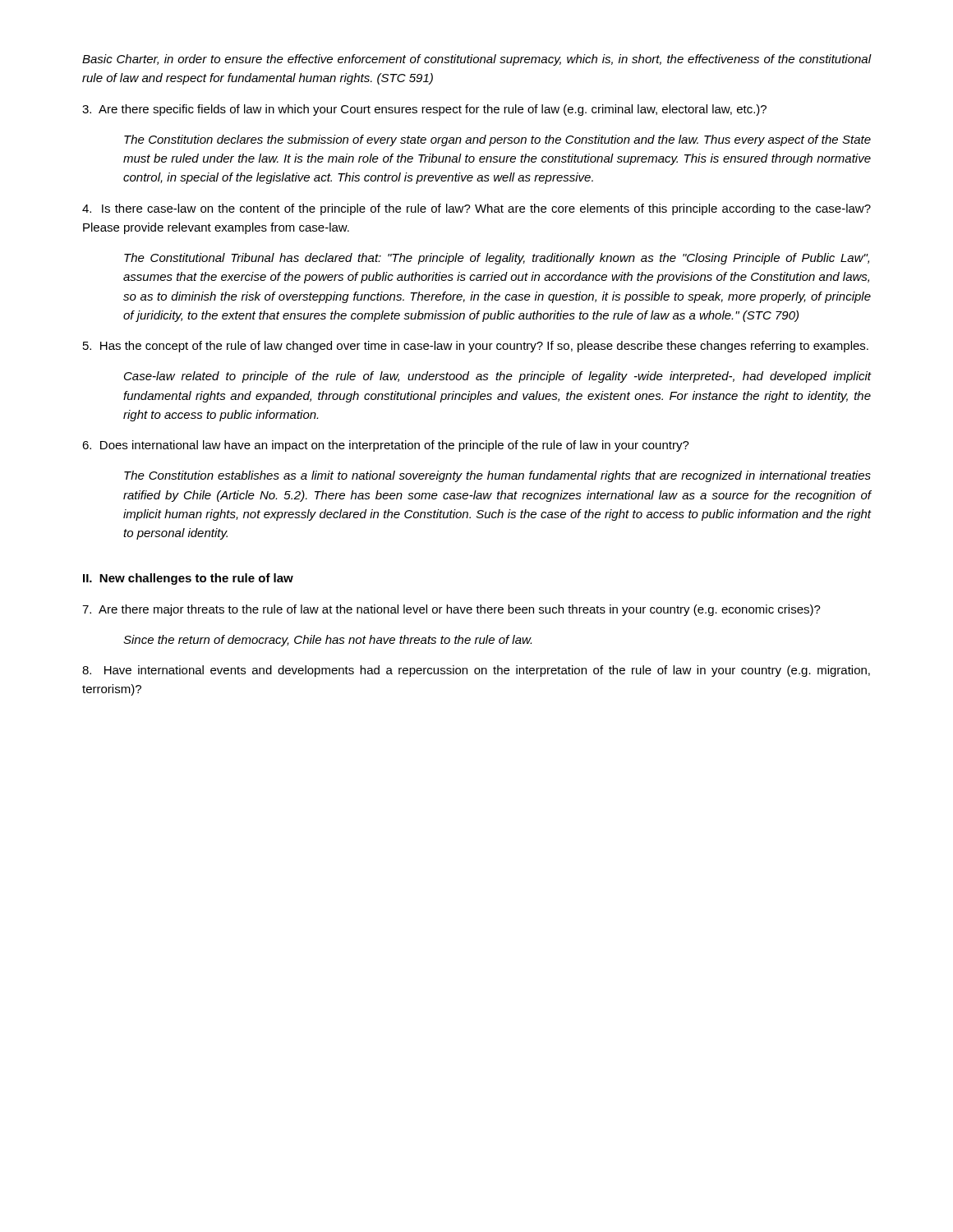Click on the text block containing "Has the concept of the rule of law"

point(476,345)
